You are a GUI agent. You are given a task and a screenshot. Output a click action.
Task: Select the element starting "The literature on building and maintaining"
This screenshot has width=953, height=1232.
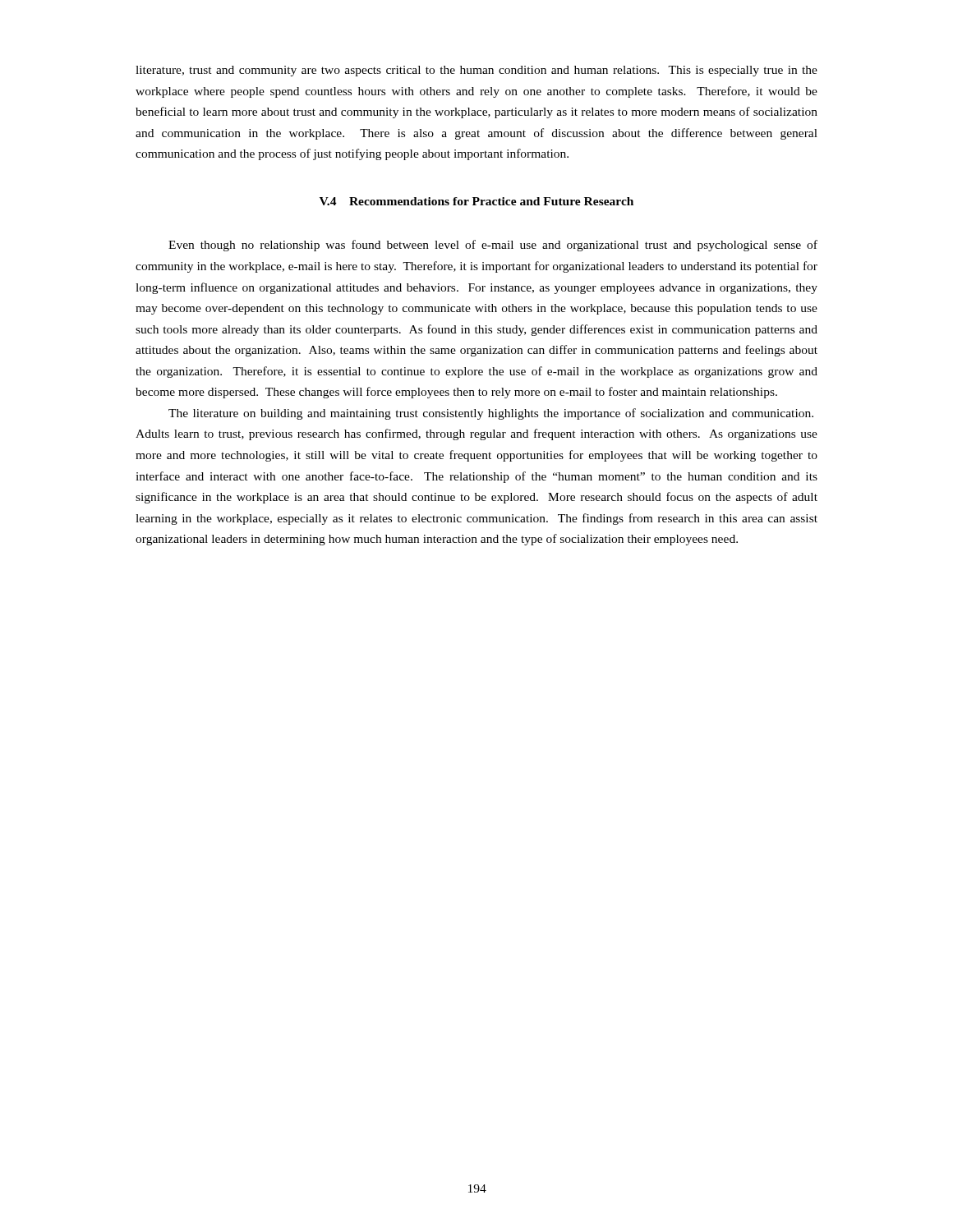[476, 476]
